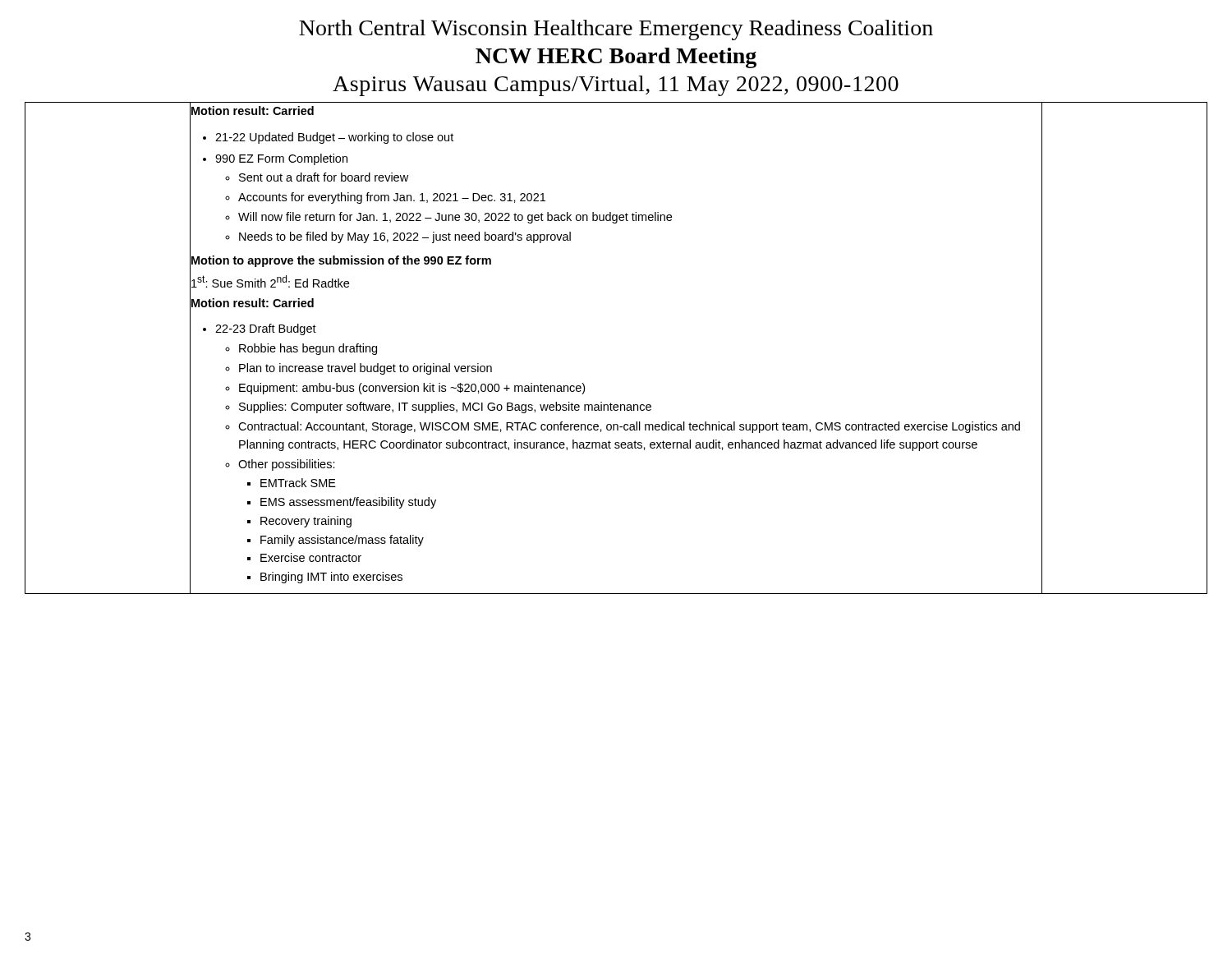
Task: Where is the passage that starts "22-23 Draft Budget Robbie has"?
Action: point(628,454)
